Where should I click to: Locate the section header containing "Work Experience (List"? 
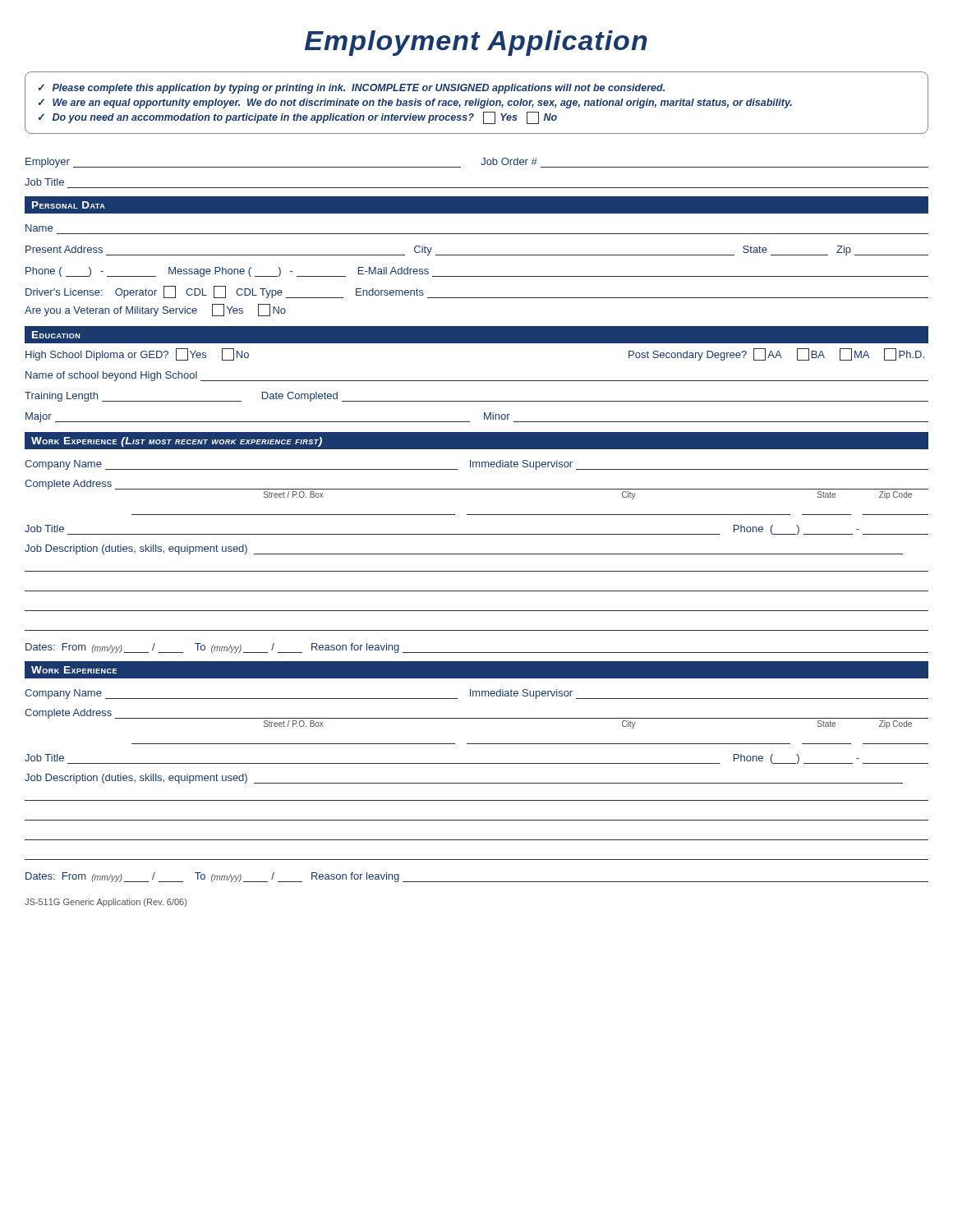point(177,441)
